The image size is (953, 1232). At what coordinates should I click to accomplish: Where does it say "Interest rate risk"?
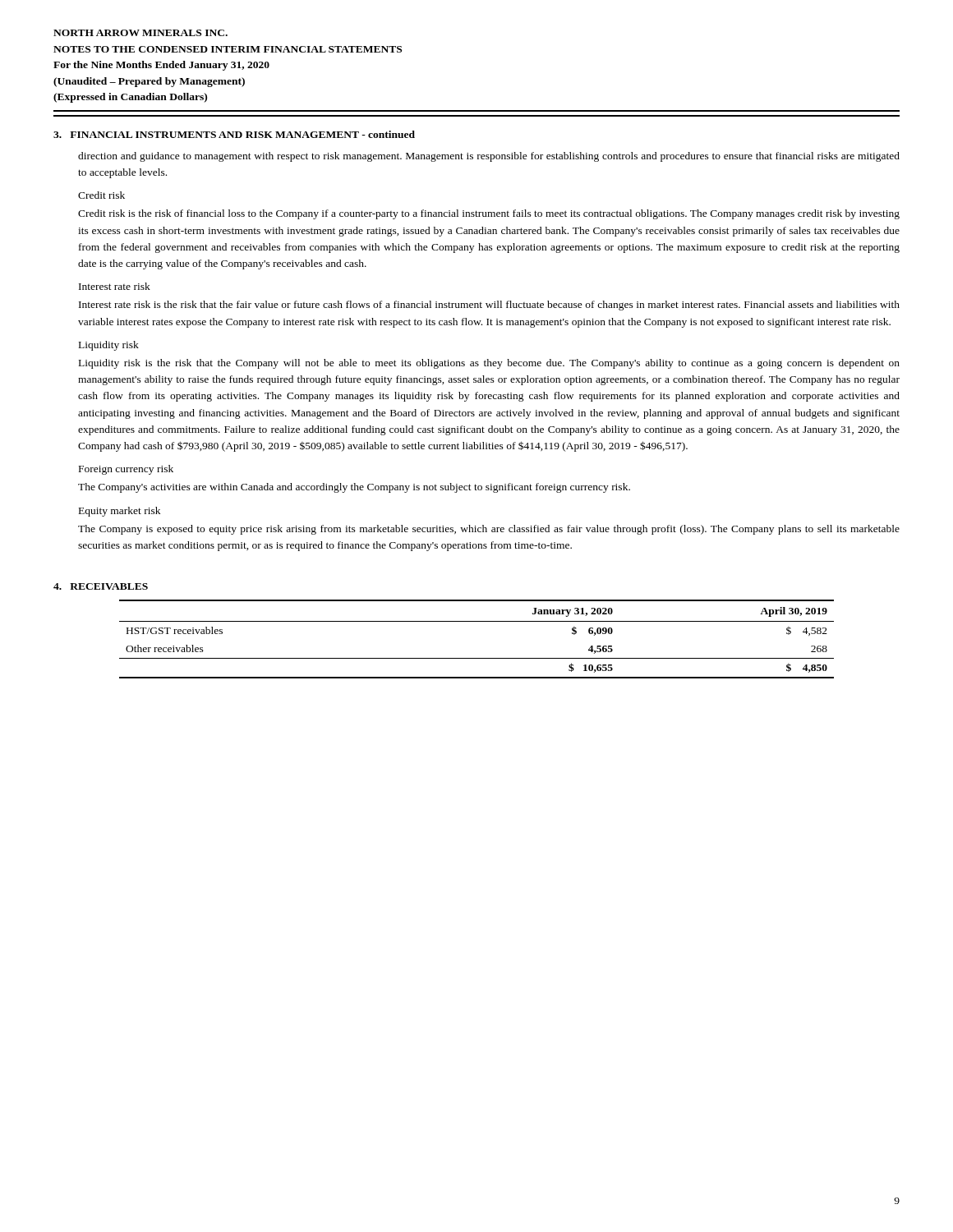pos(114,286)
